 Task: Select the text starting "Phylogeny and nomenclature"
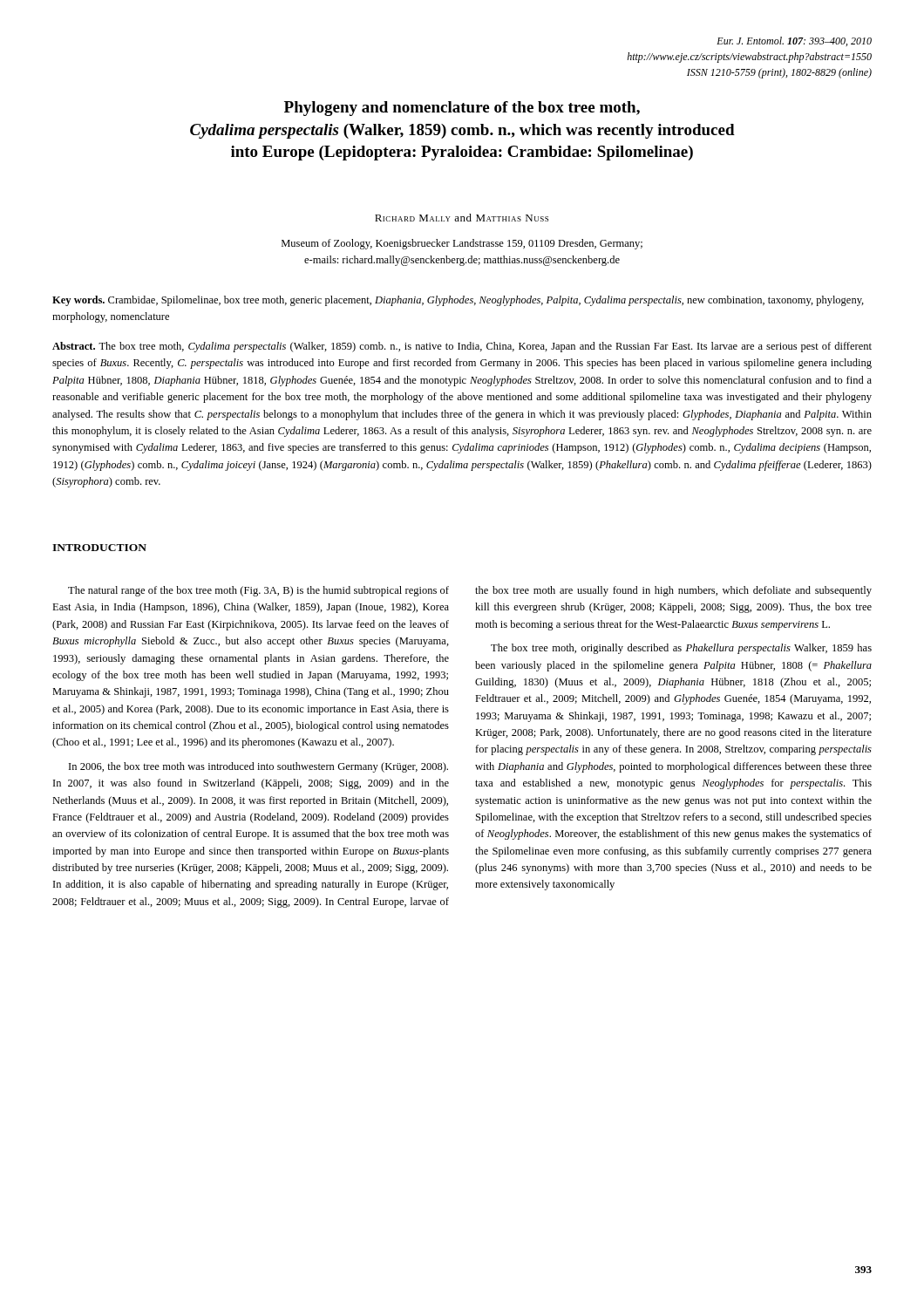(x=462, y=129)
